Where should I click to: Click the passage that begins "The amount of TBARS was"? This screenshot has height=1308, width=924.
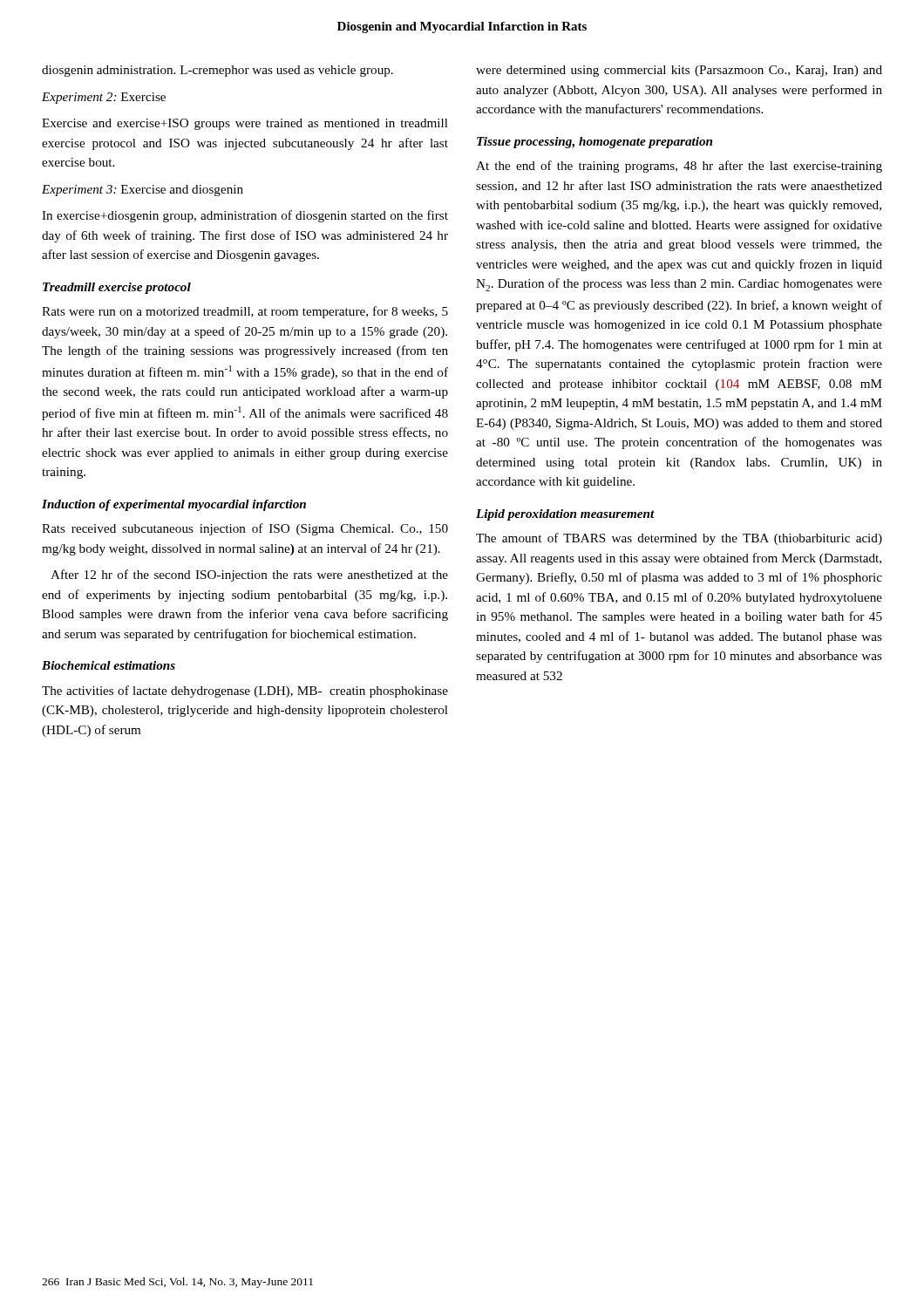pos(679,607)
